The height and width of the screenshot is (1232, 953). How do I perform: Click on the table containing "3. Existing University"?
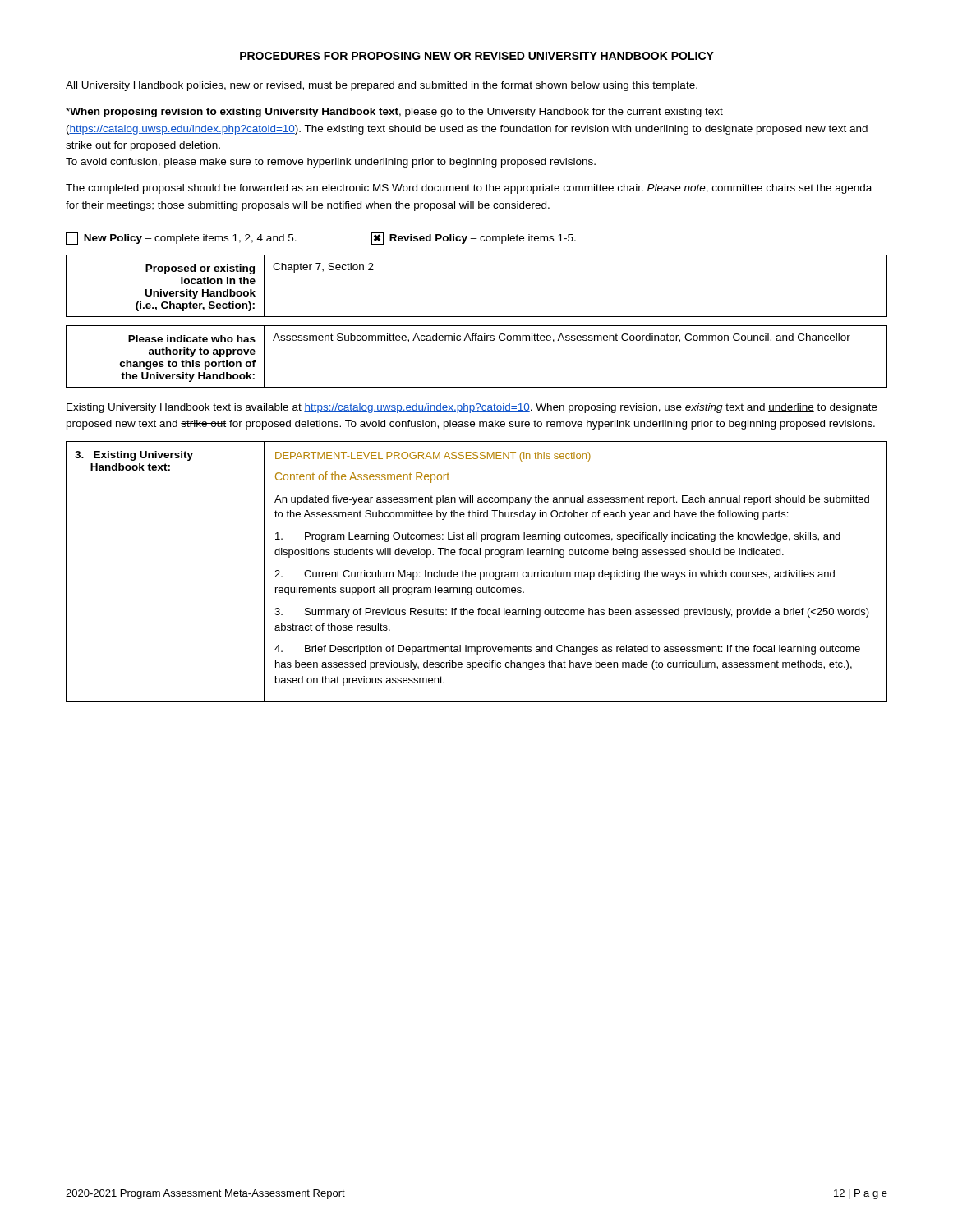[x=476, y=571]
